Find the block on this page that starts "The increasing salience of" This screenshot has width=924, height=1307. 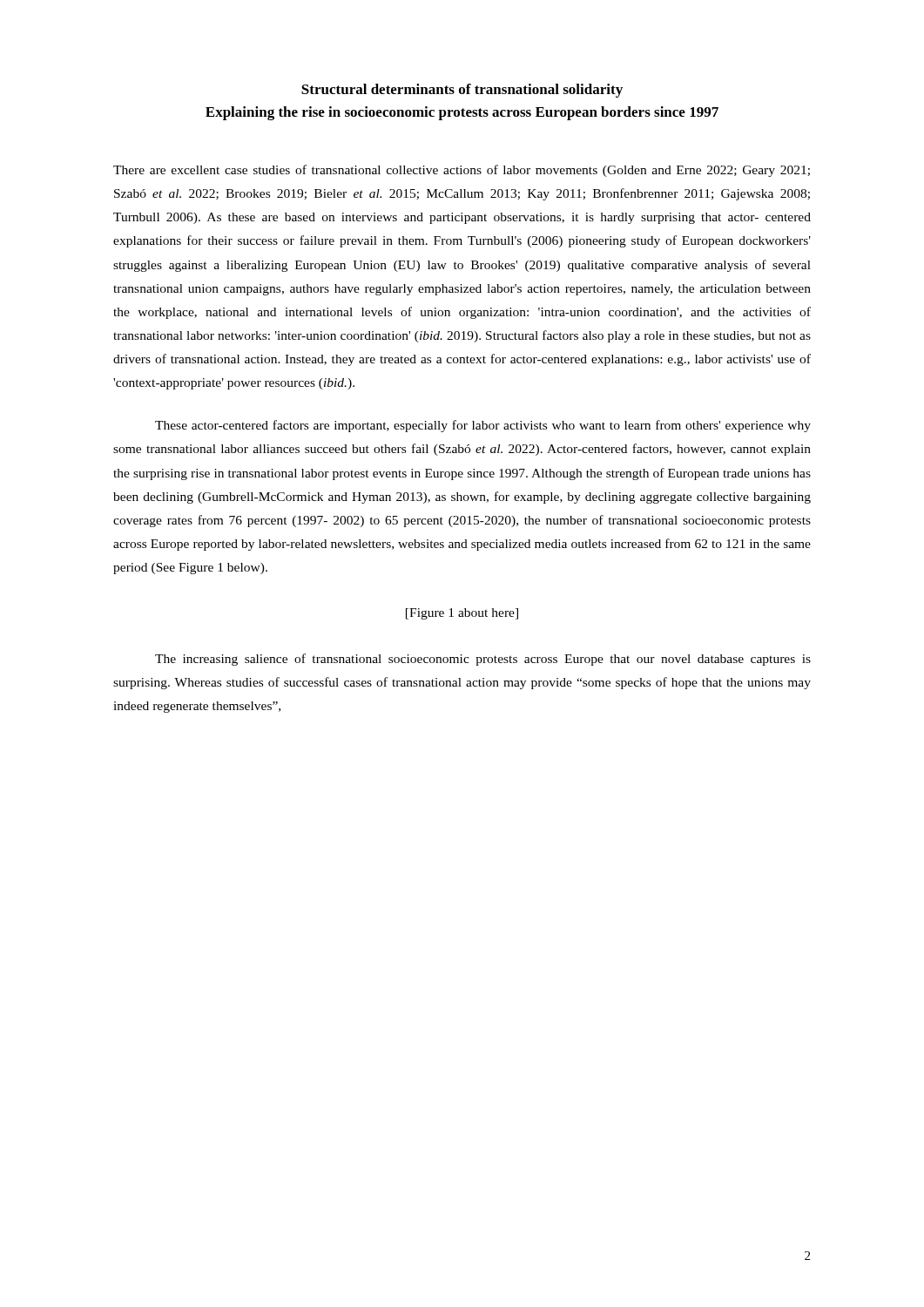click(x=462, y=682)
